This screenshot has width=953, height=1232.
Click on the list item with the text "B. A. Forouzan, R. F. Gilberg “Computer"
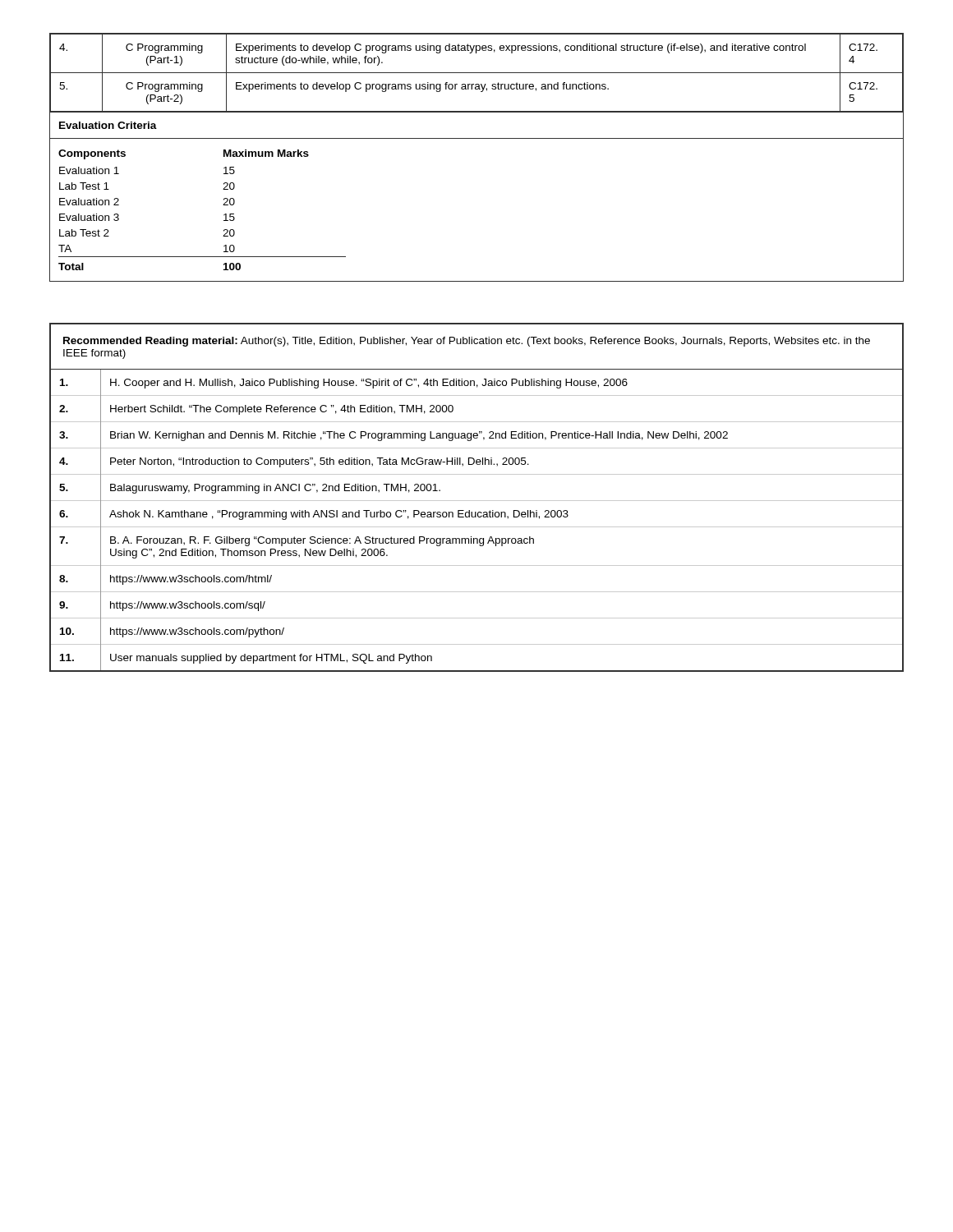(322, 546)
